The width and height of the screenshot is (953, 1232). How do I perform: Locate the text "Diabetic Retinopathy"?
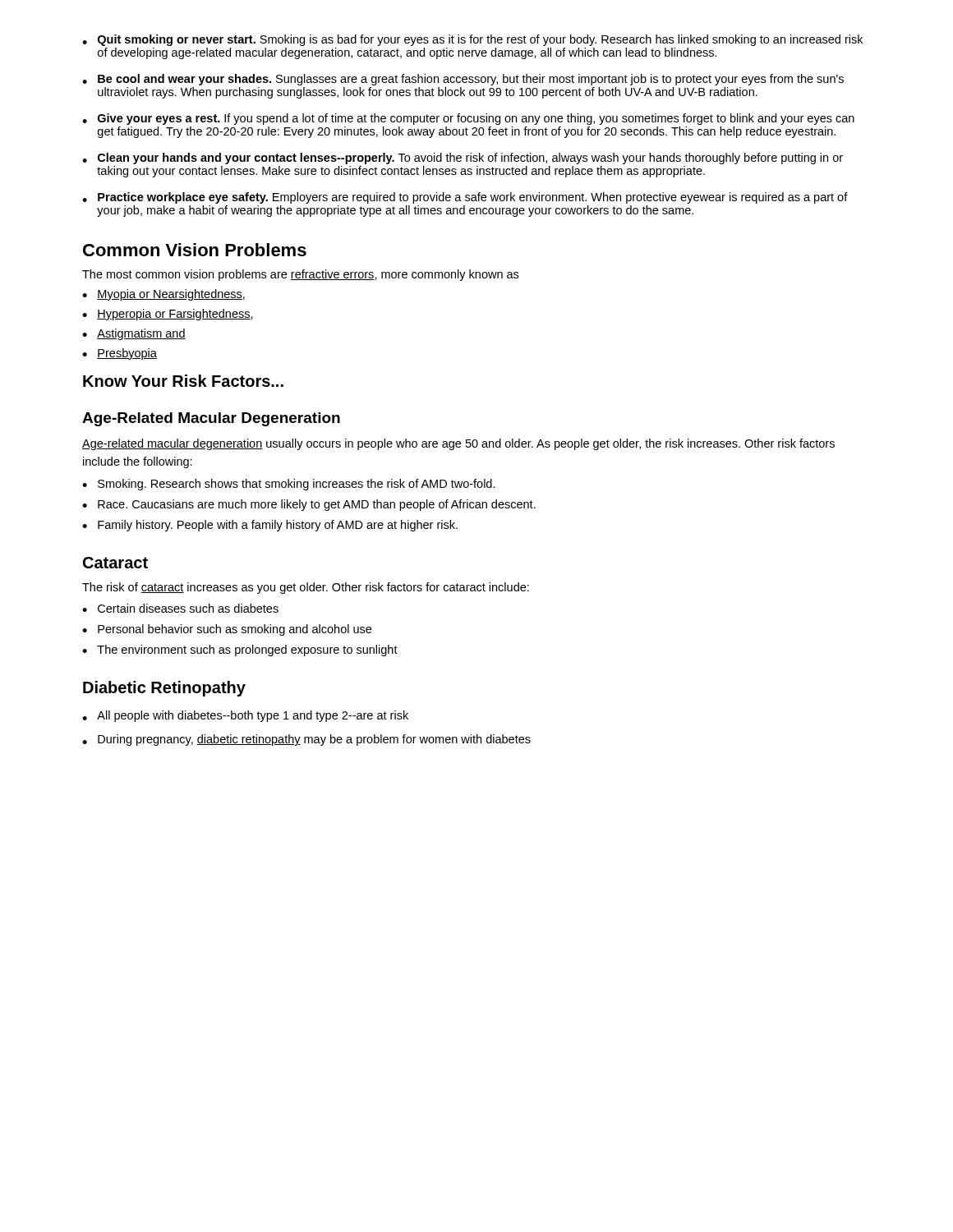click(164, 687)
